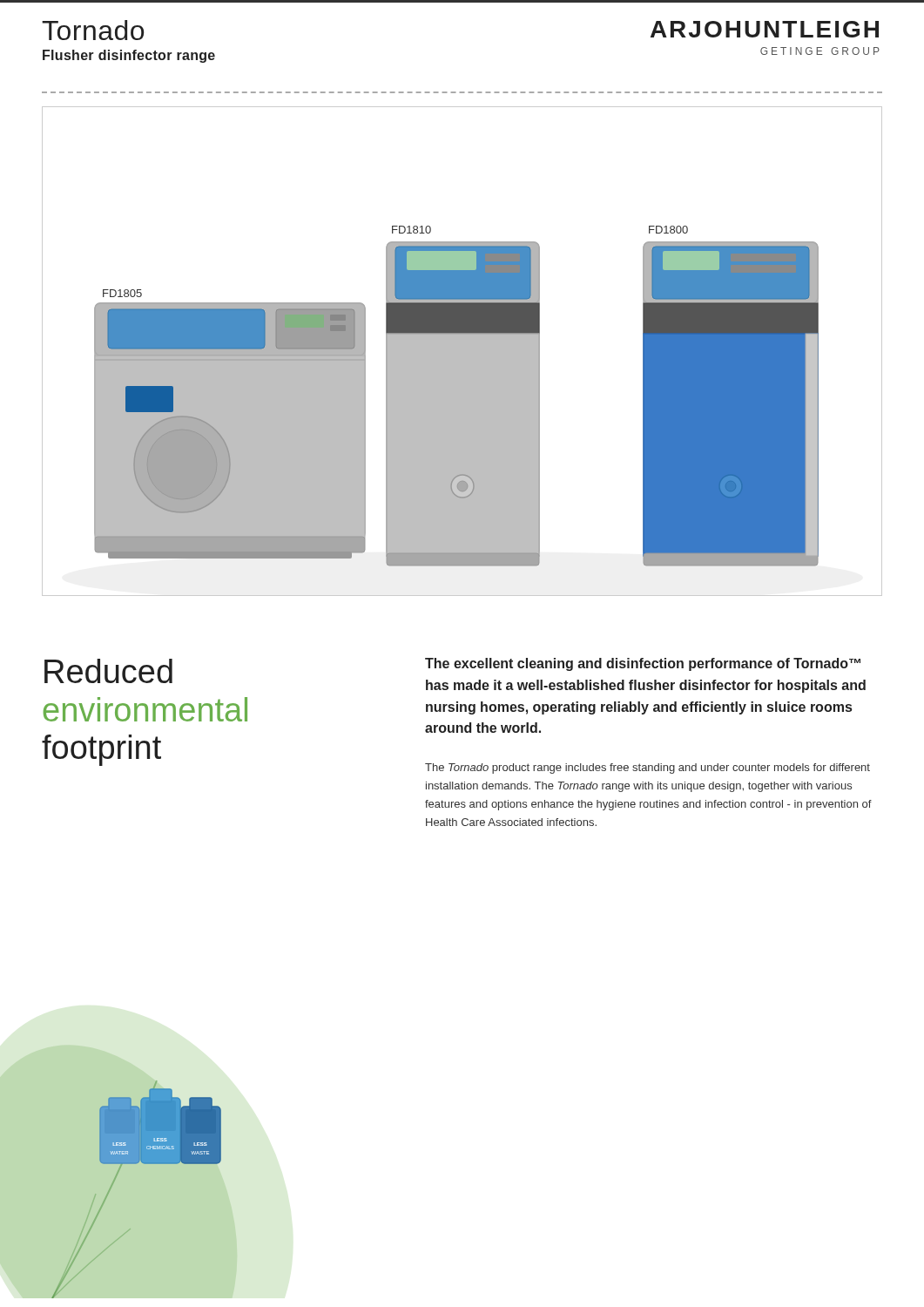Image resolution: width=924 pixels, height=1307 pixels.
Task: Find the title containing "Tornado Flusher disinfector range"
Action: tap(129, 40)
